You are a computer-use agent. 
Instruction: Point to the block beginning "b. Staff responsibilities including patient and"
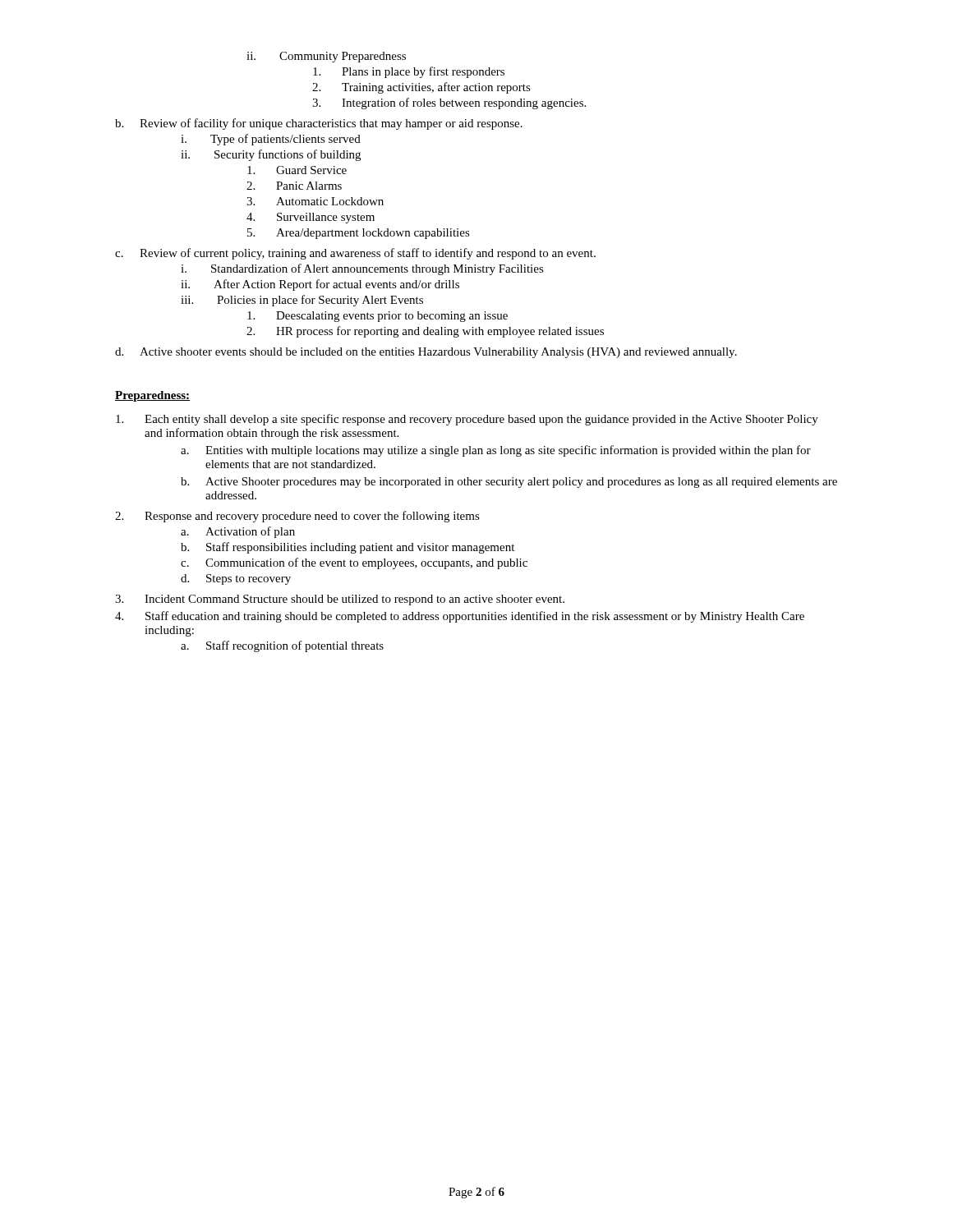pos(348,547)
